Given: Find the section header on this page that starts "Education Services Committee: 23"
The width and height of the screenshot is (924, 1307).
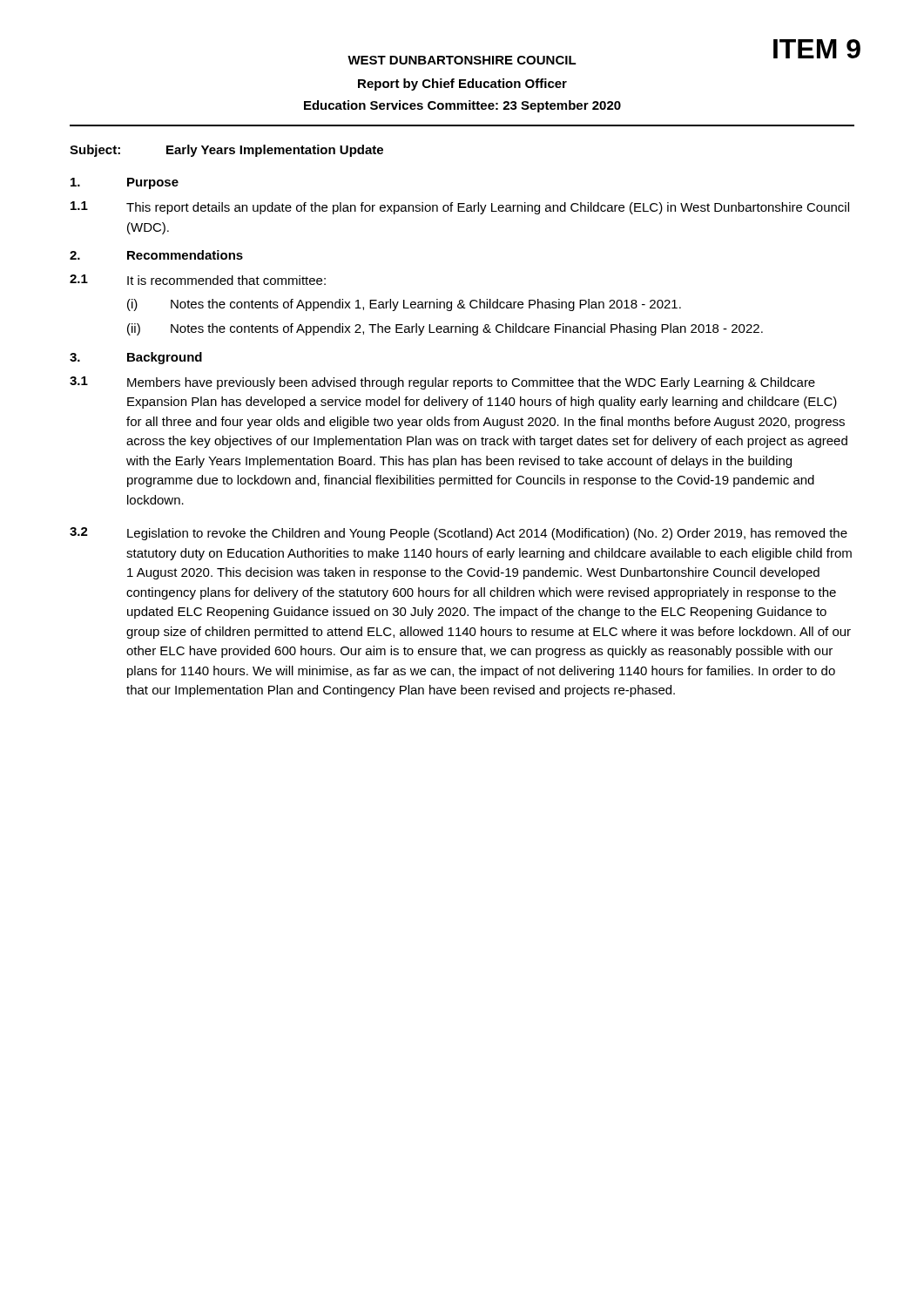Looking at the screenshot, I should [x=462, y=105].
